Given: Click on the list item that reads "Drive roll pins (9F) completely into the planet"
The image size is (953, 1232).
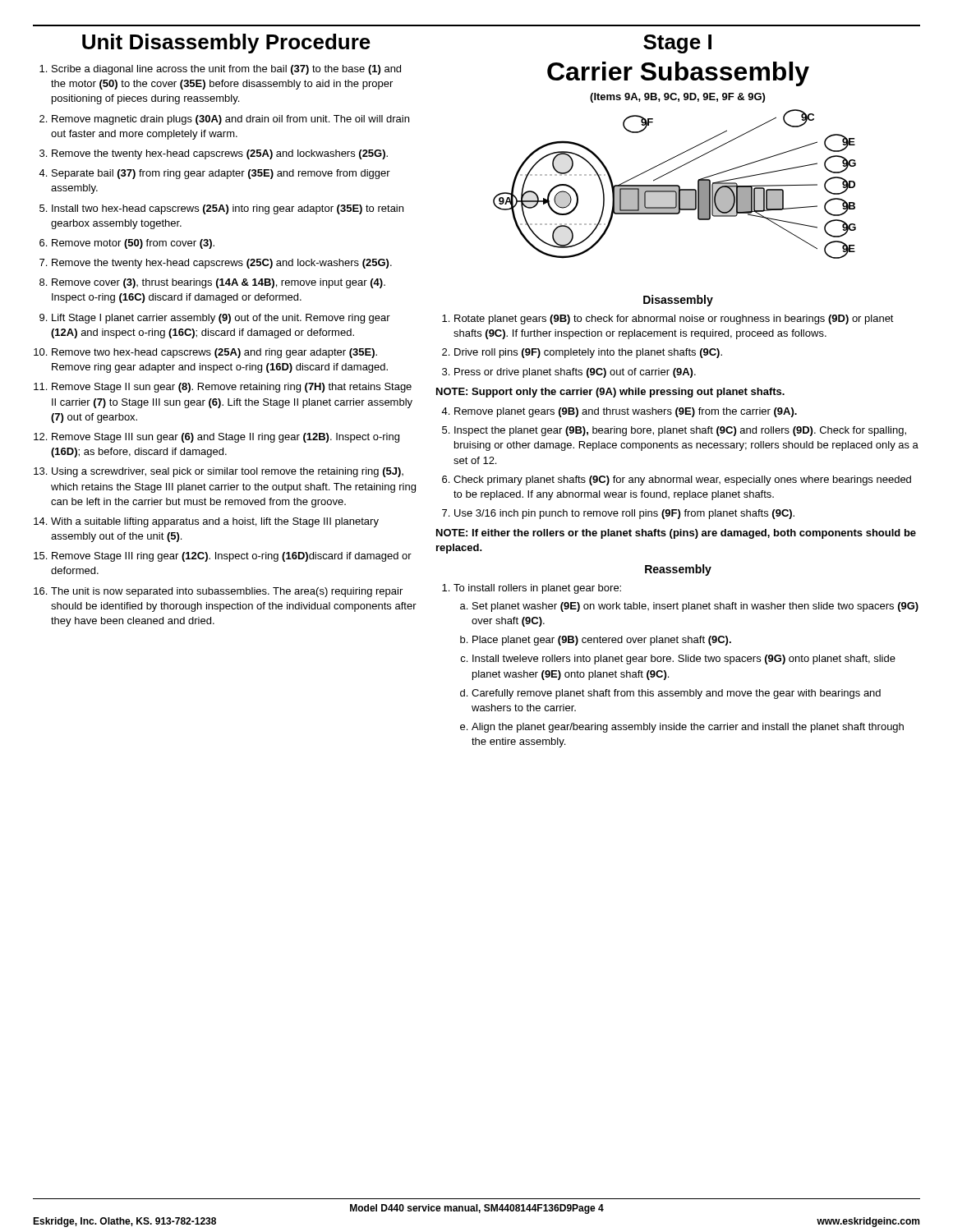Looking at the screenshot, I should 588,352.
